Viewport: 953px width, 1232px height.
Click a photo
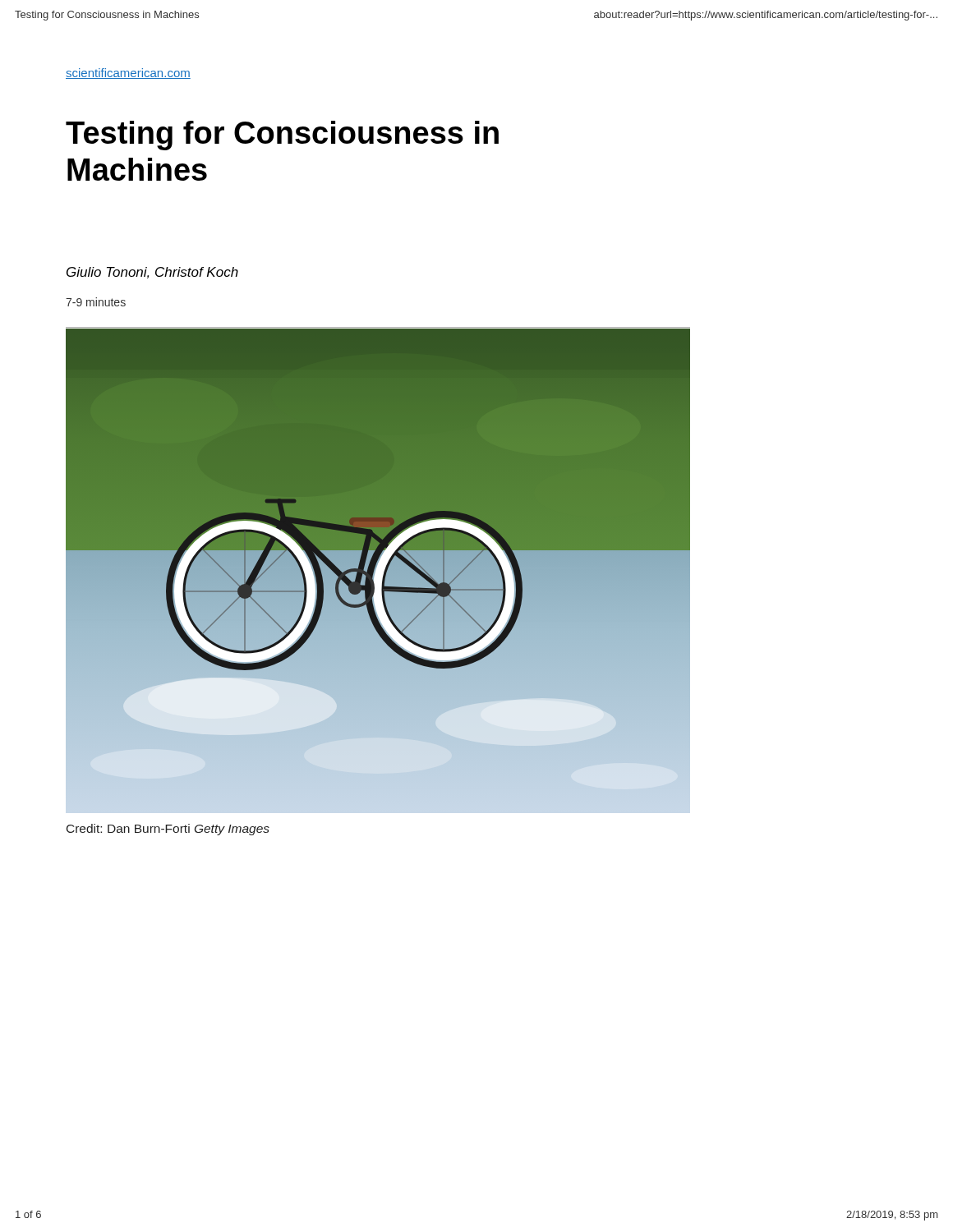378,571
